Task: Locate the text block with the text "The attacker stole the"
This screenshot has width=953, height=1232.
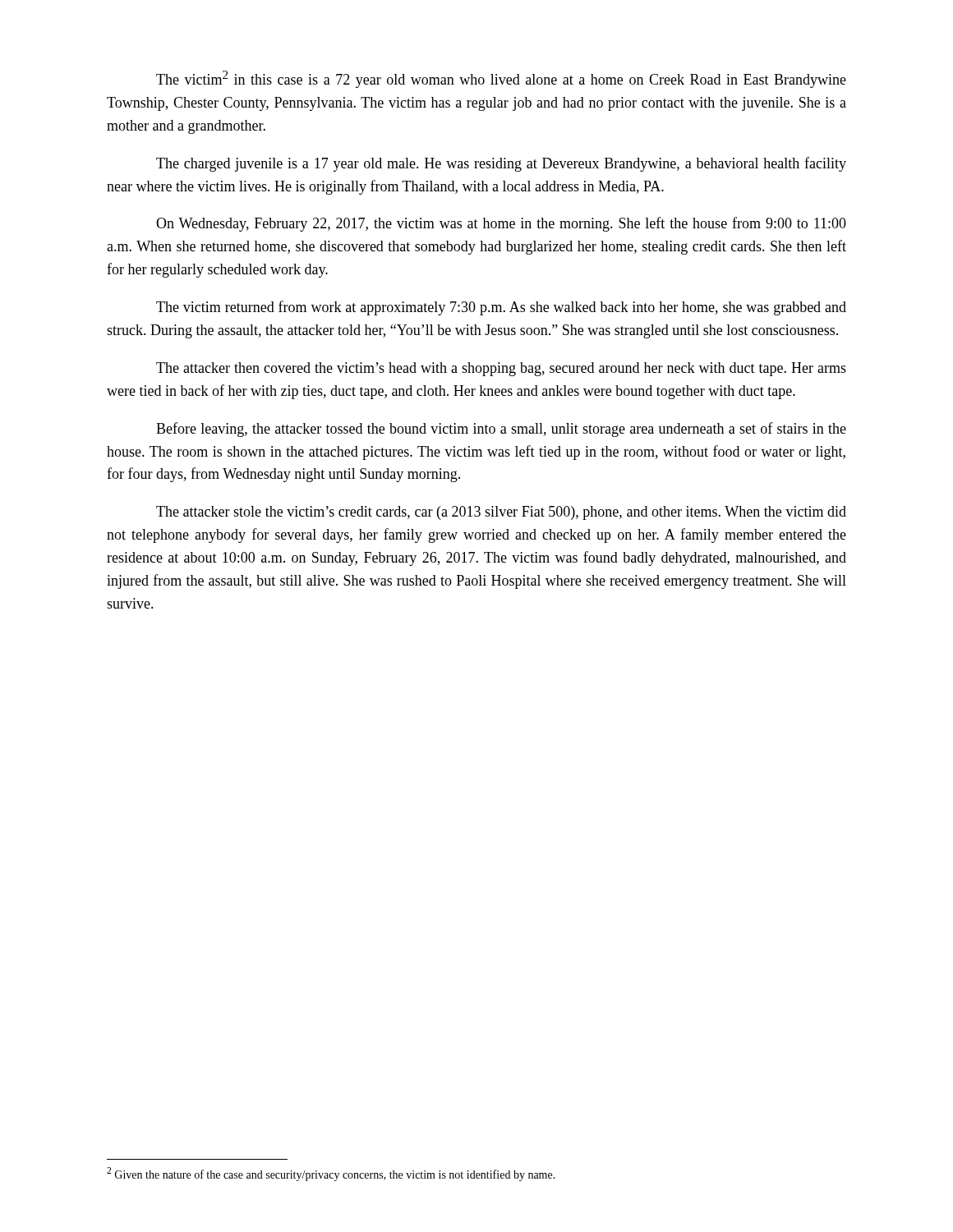Action: point(476,558)
